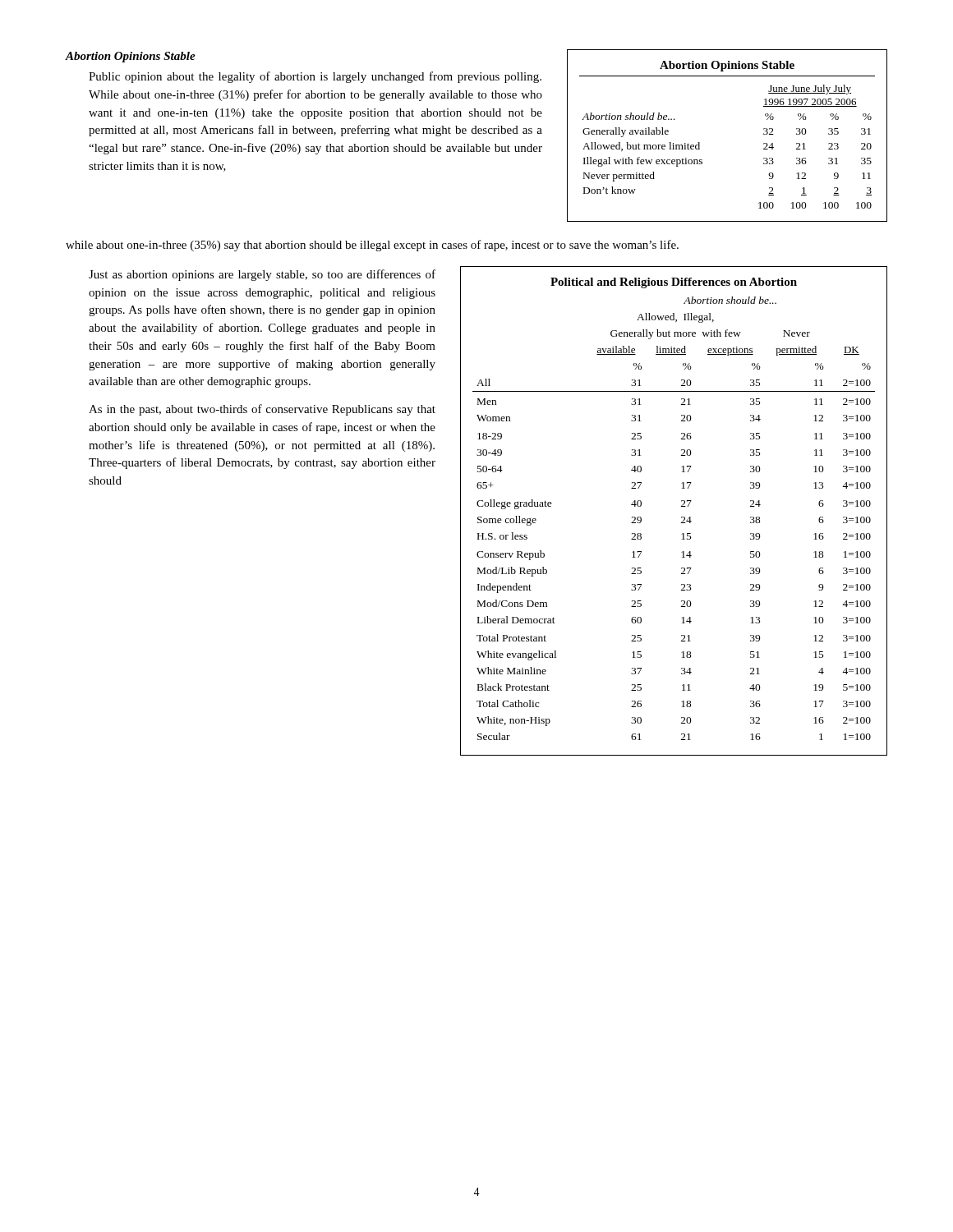Navigate to the text block starting "Public opinion about the legality of abortion is"
The image size is (953, 1232).
[315, 122]
